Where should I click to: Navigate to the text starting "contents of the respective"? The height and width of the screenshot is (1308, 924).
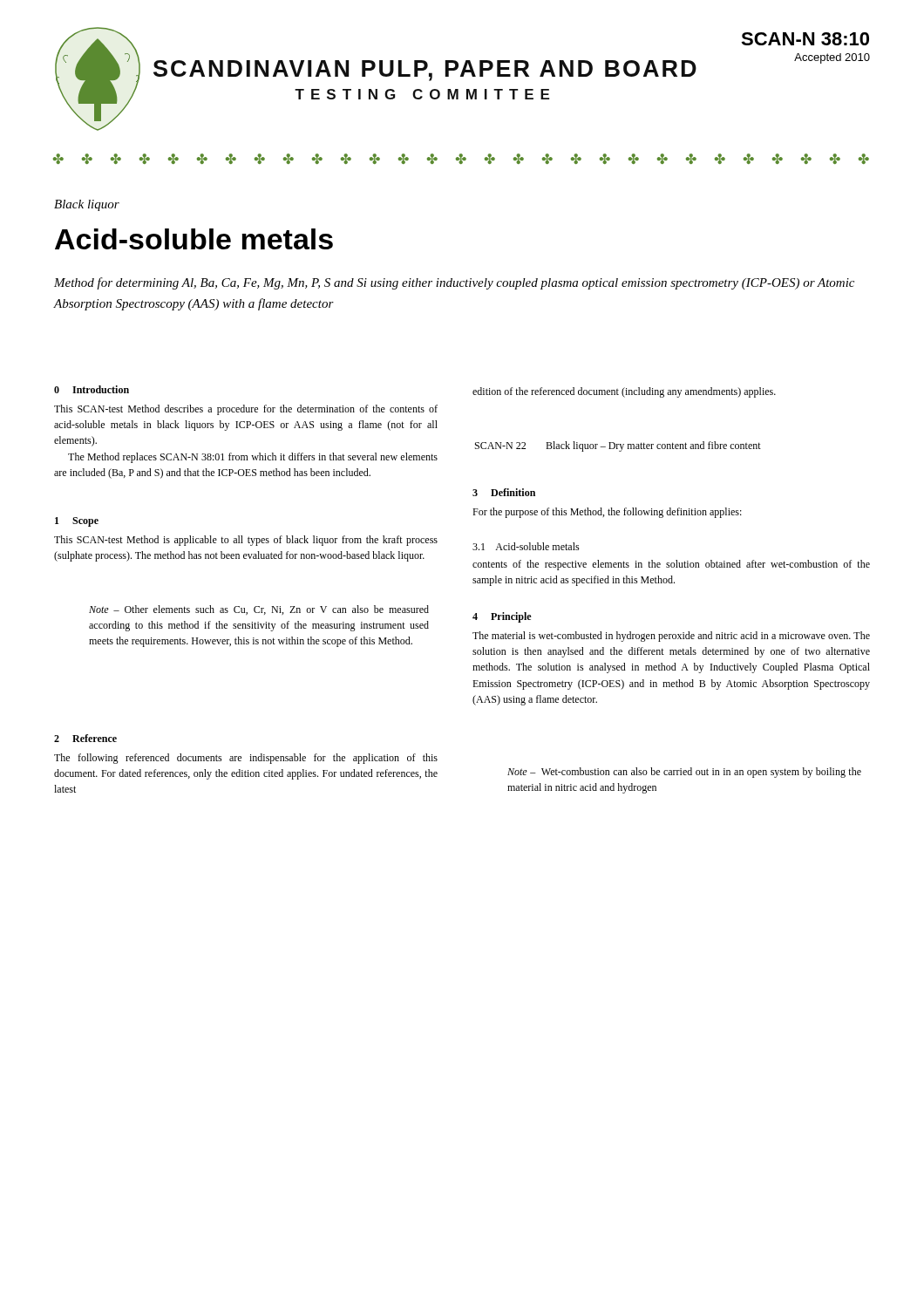pyautogui.click(x=671, y=572)
